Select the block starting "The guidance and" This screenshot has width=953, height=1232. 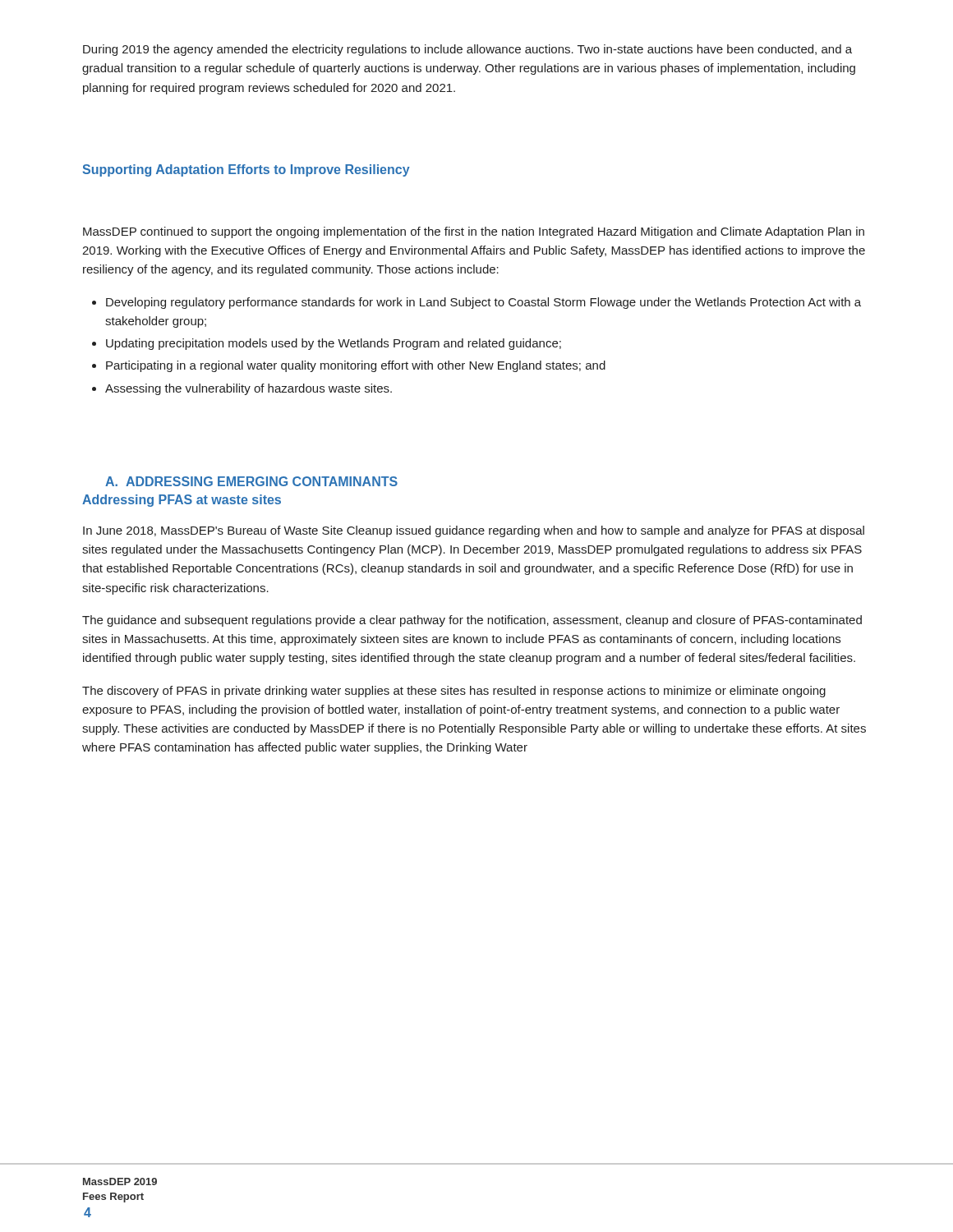pos(472,639)
